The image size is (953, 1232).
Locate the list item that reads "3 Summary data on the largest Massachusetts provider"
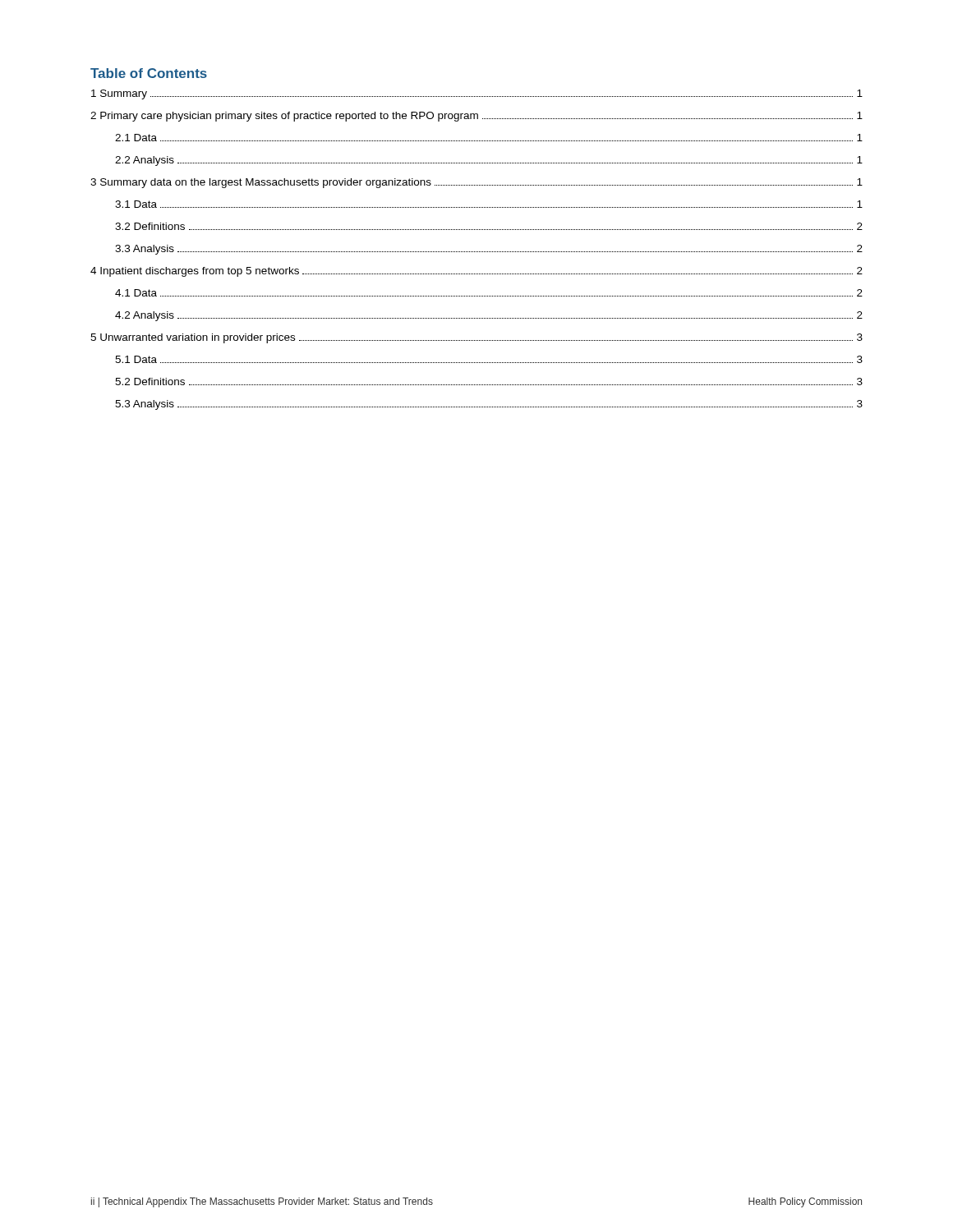476,182
